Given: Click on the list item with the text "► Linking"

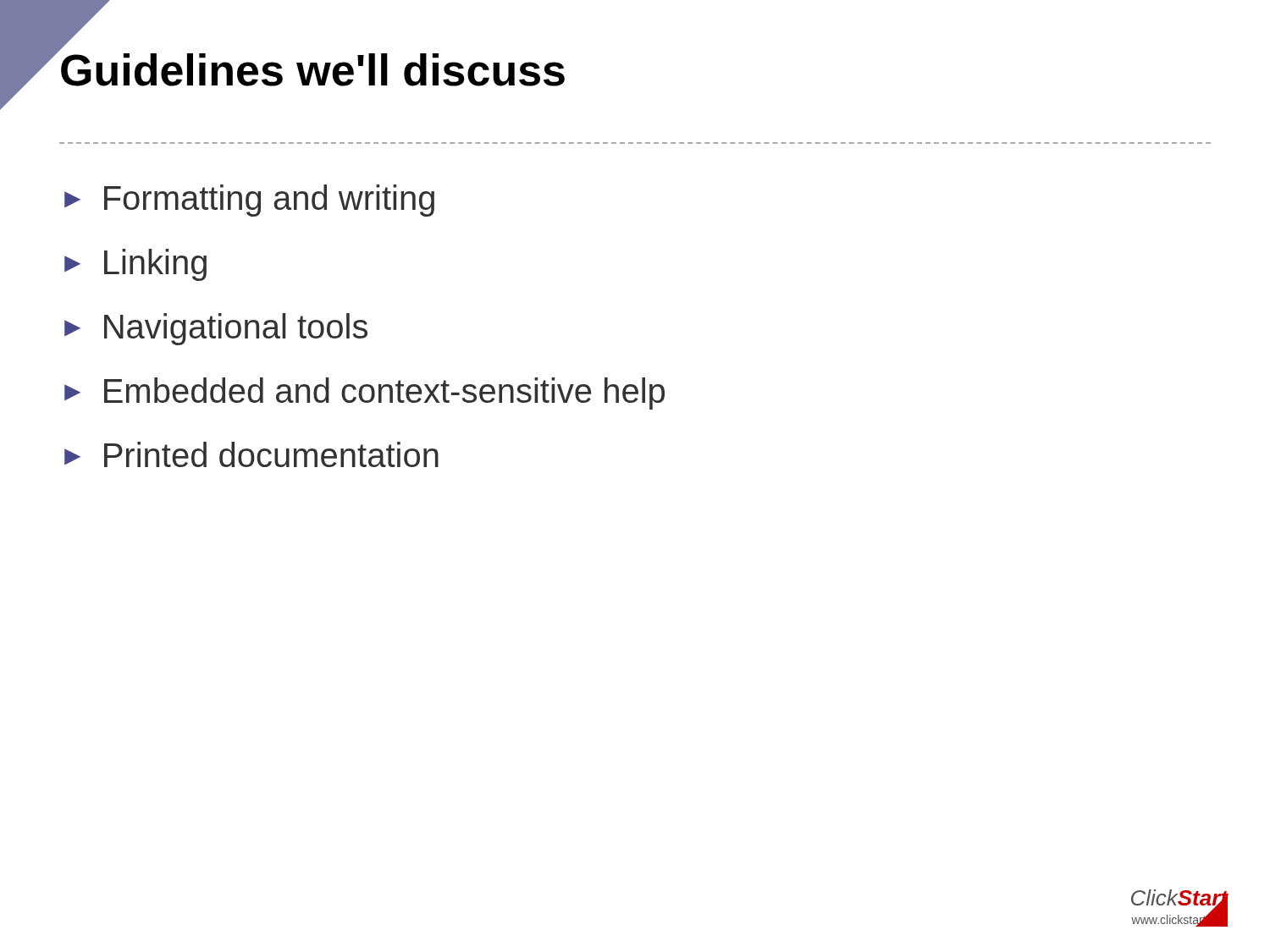Looking at the screenshot, I should 134,262.
